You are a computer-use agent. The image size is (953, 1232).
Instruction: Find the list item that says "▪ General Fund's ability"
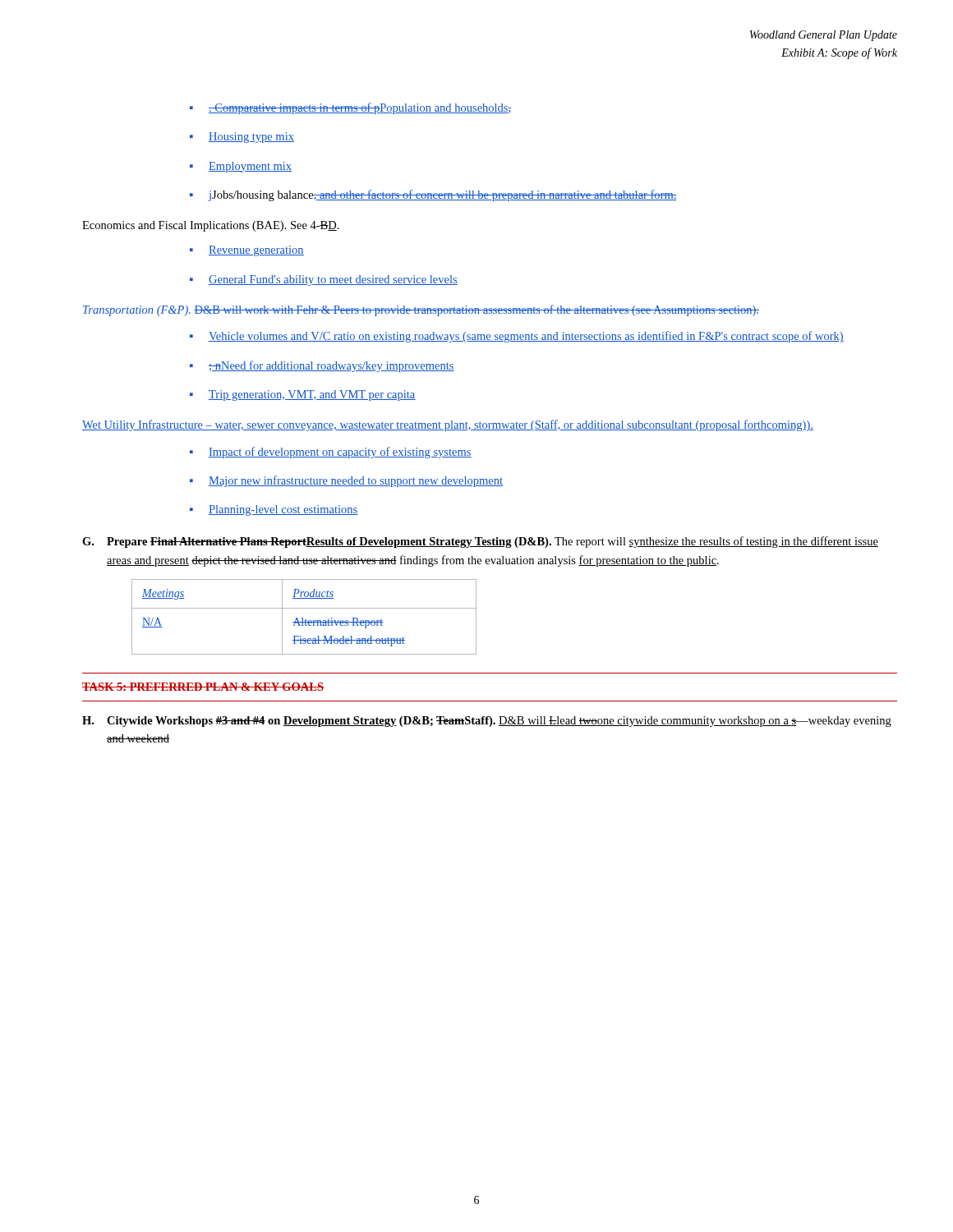pos(324,280)
